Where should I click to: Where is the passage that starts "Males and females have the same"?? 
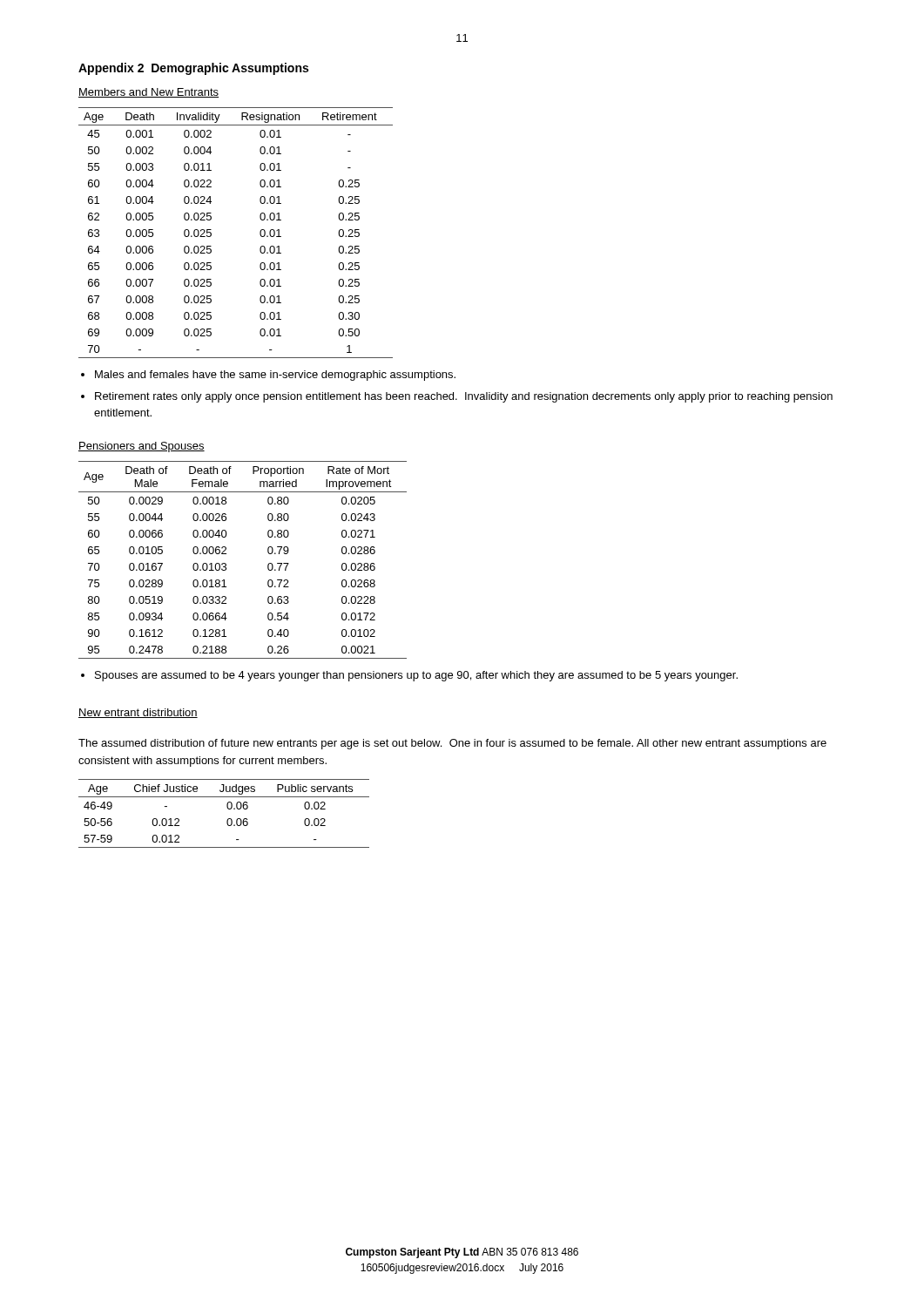[x=275, y=374]
